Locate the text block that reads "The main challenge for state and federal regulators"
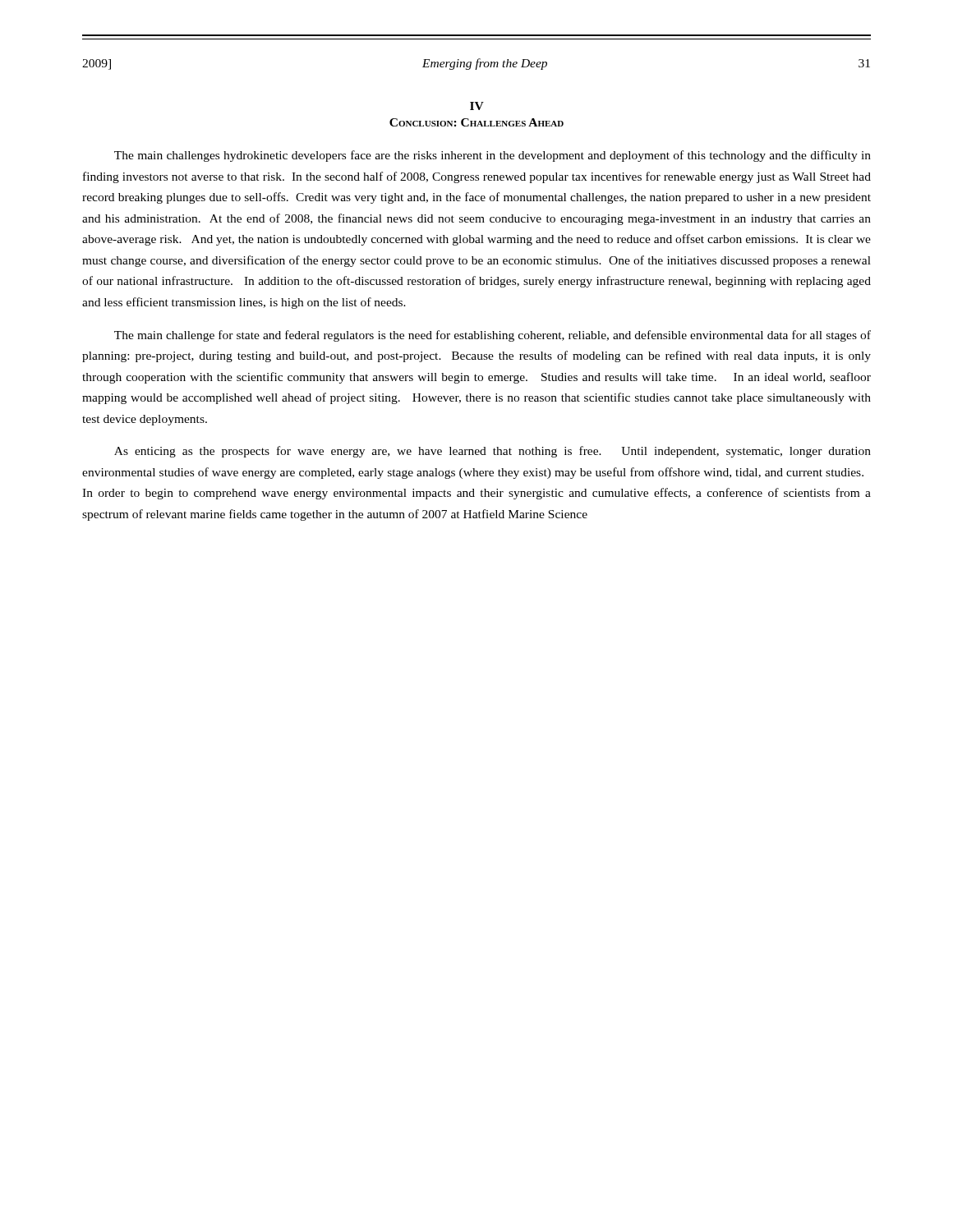This screenshot has width=953, height=1232. click(x=476, y=376)
